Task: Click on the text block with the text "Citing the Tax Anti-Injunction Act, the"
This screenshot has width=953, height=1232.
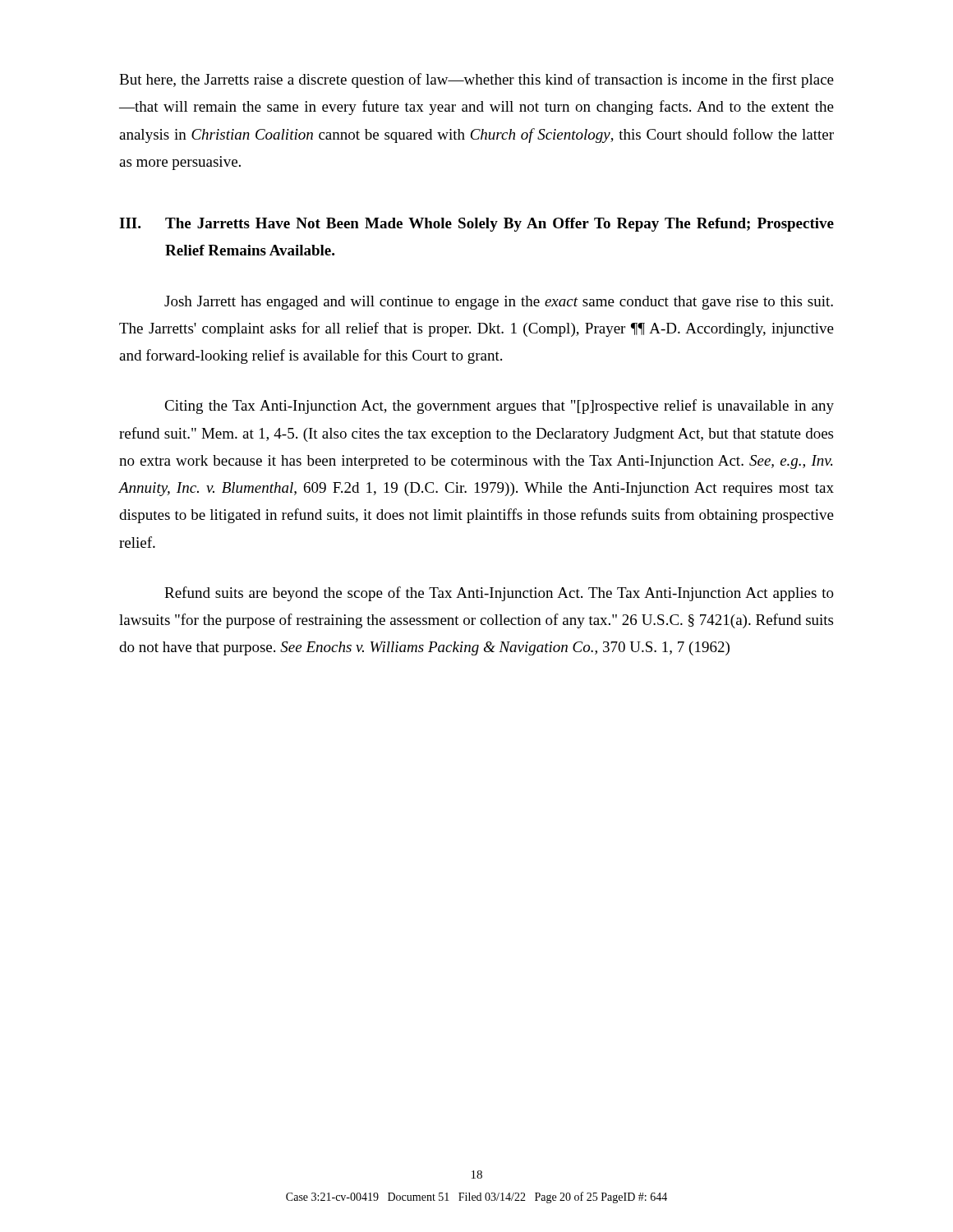Action: point(476,474)
